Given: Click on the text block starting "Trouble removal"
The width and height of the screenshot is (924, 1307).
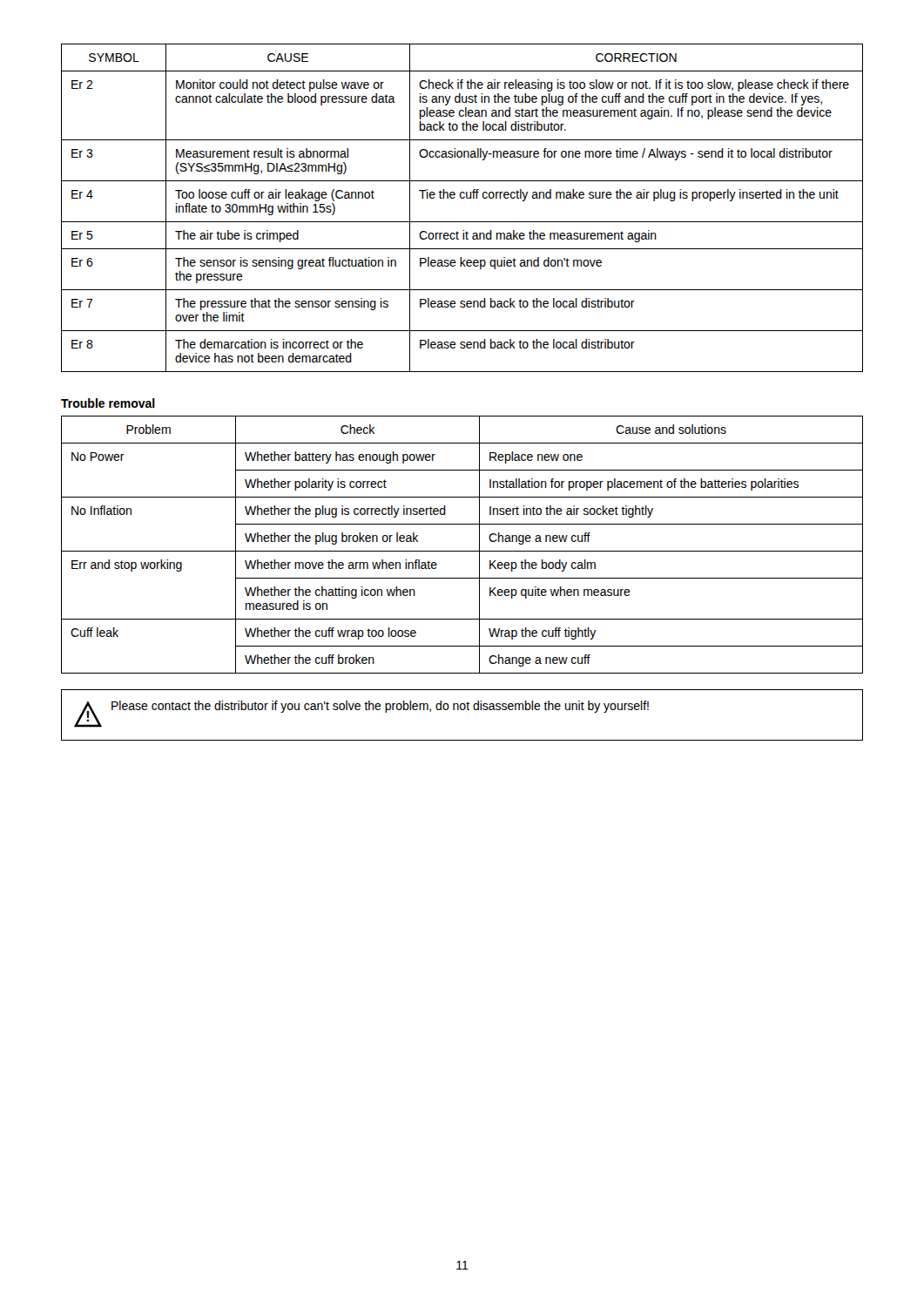Looking at the screenshot, I should pyautogui.click(x=108, y=403).
